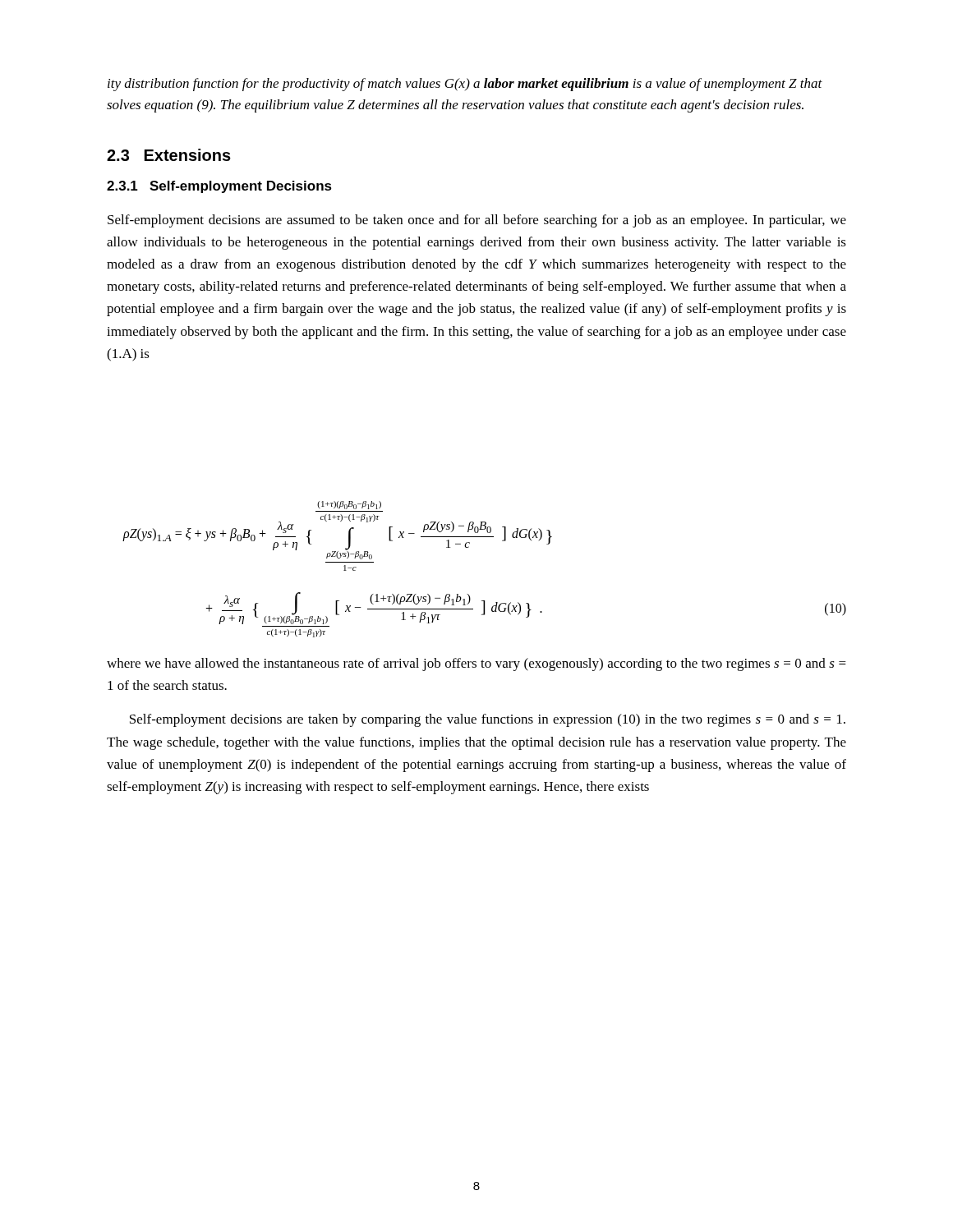Find the block starting "2.3.1 Self-employment Decisions"
Image resolution: width=953 pixels, height=1232 pixels.
coord(219,186)
